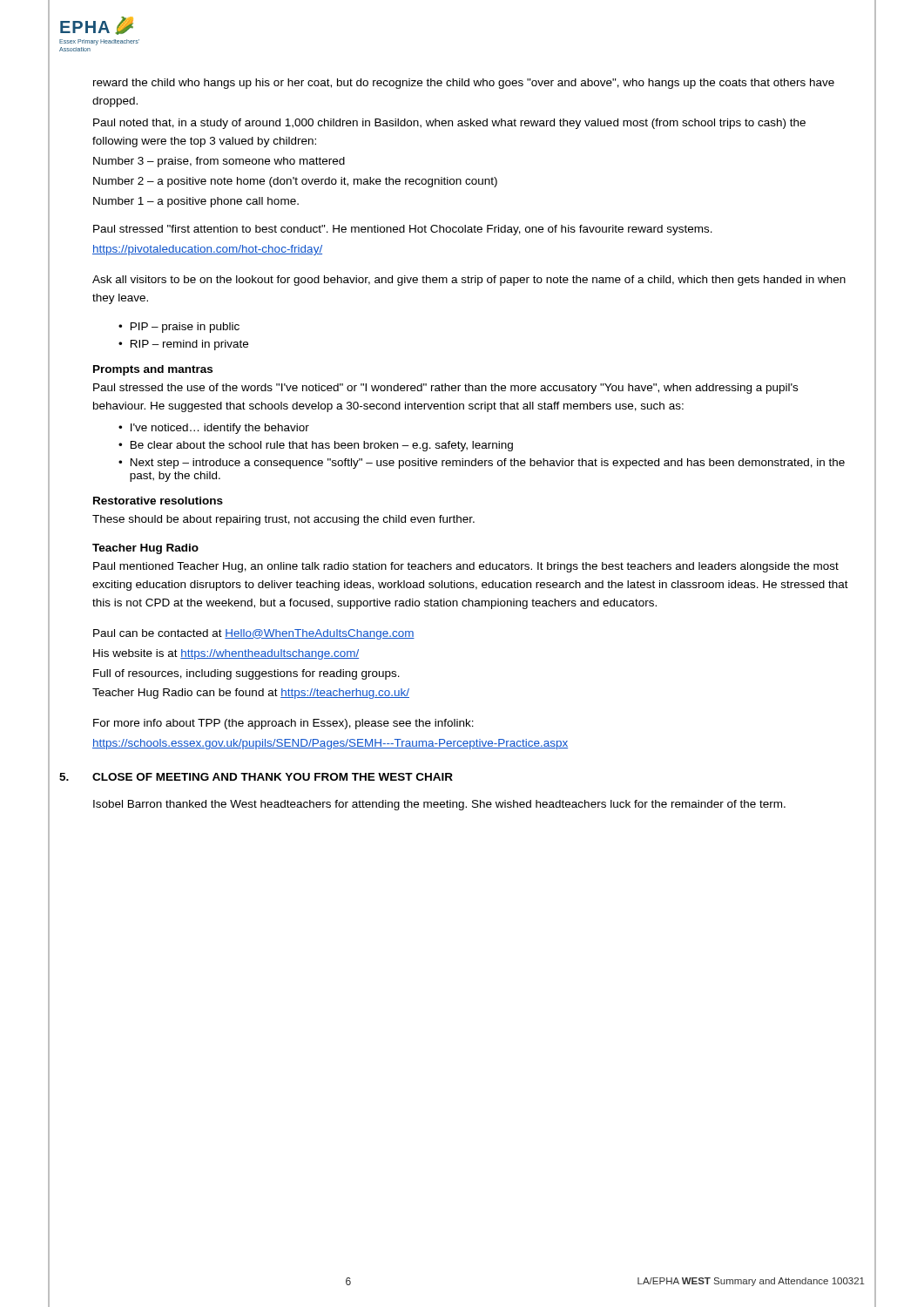The image size is (924, 1307).
Task: Find the block on this page that starts "For more info about"
Action: [x=283, y=723]
